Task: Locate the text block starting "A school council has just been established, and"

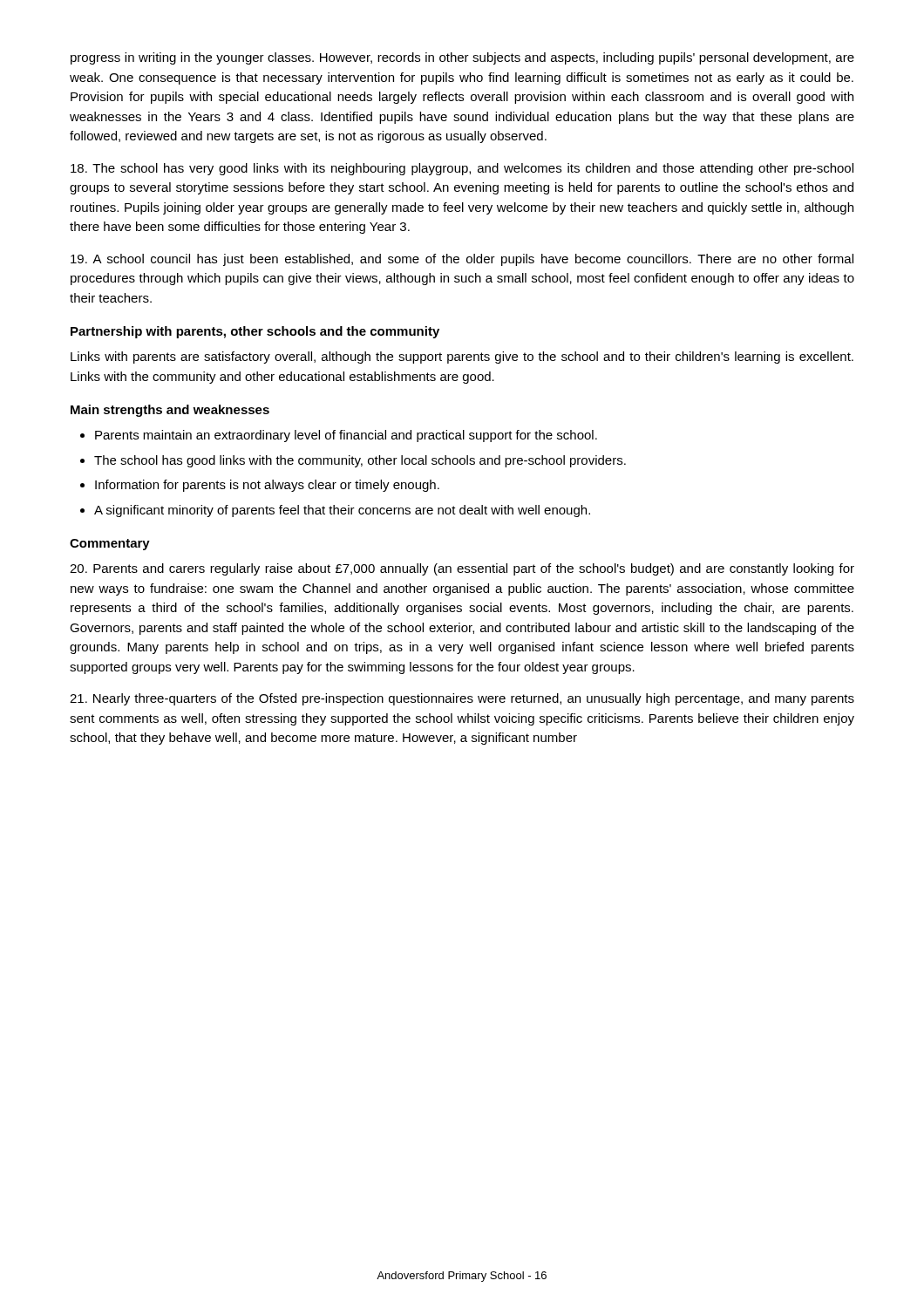Action: [462, 278]
